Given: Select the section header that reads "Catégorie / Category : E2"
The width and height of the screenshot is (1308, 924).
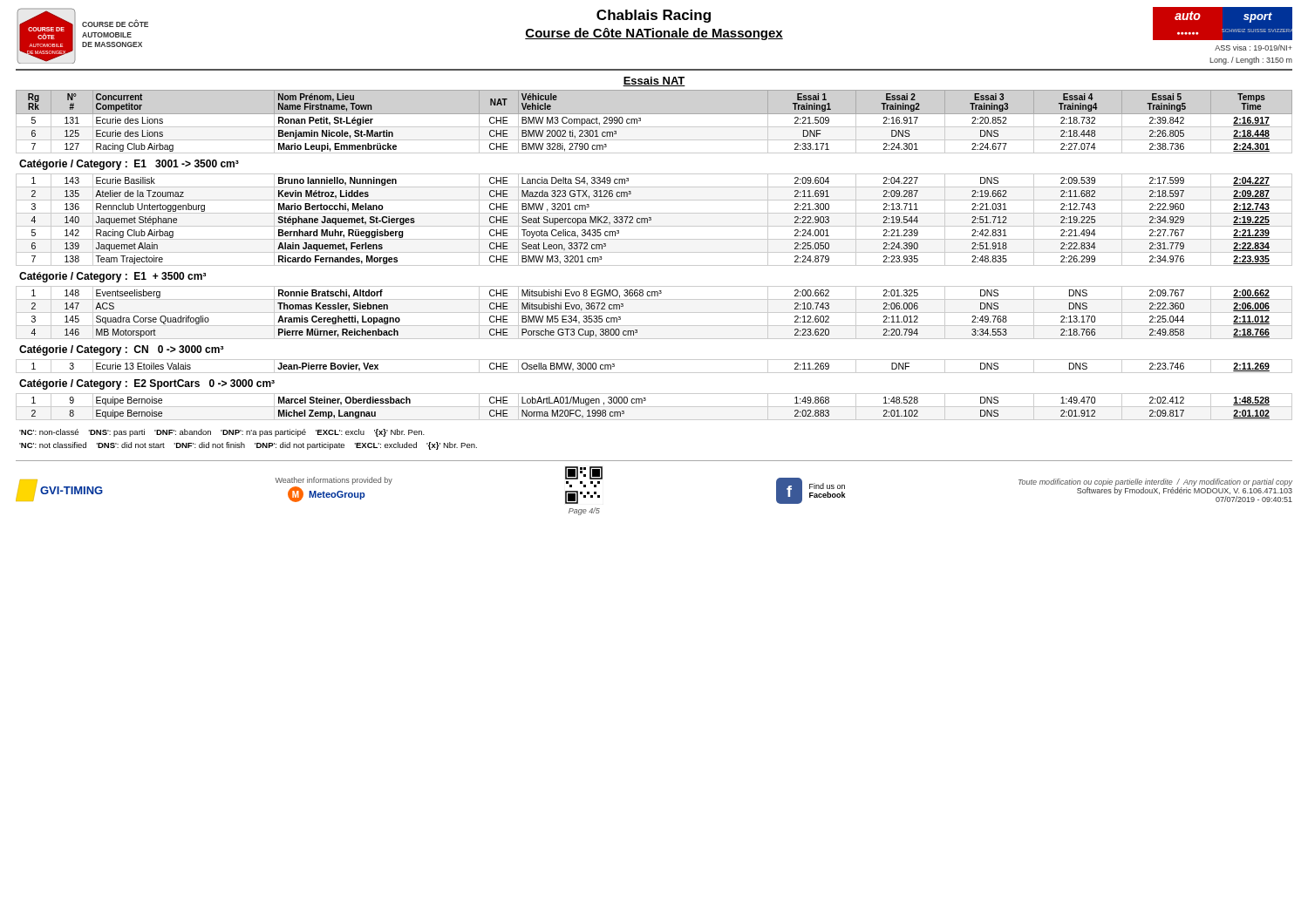Looking at the screenshot, I should [x=147, y=384].
